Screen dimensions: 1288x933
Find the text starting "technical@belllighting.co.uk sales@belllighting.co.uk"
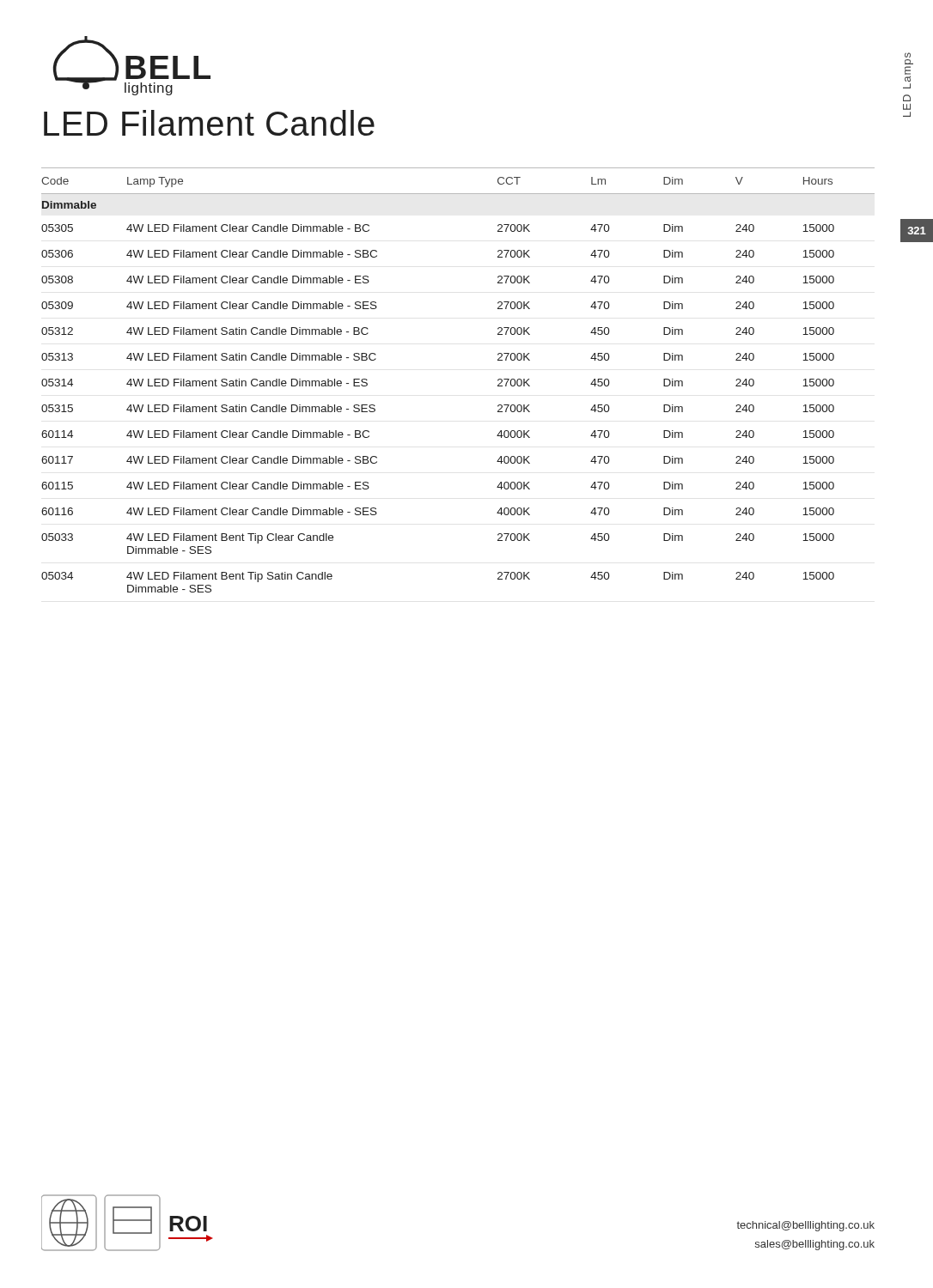click(806, 1234)
